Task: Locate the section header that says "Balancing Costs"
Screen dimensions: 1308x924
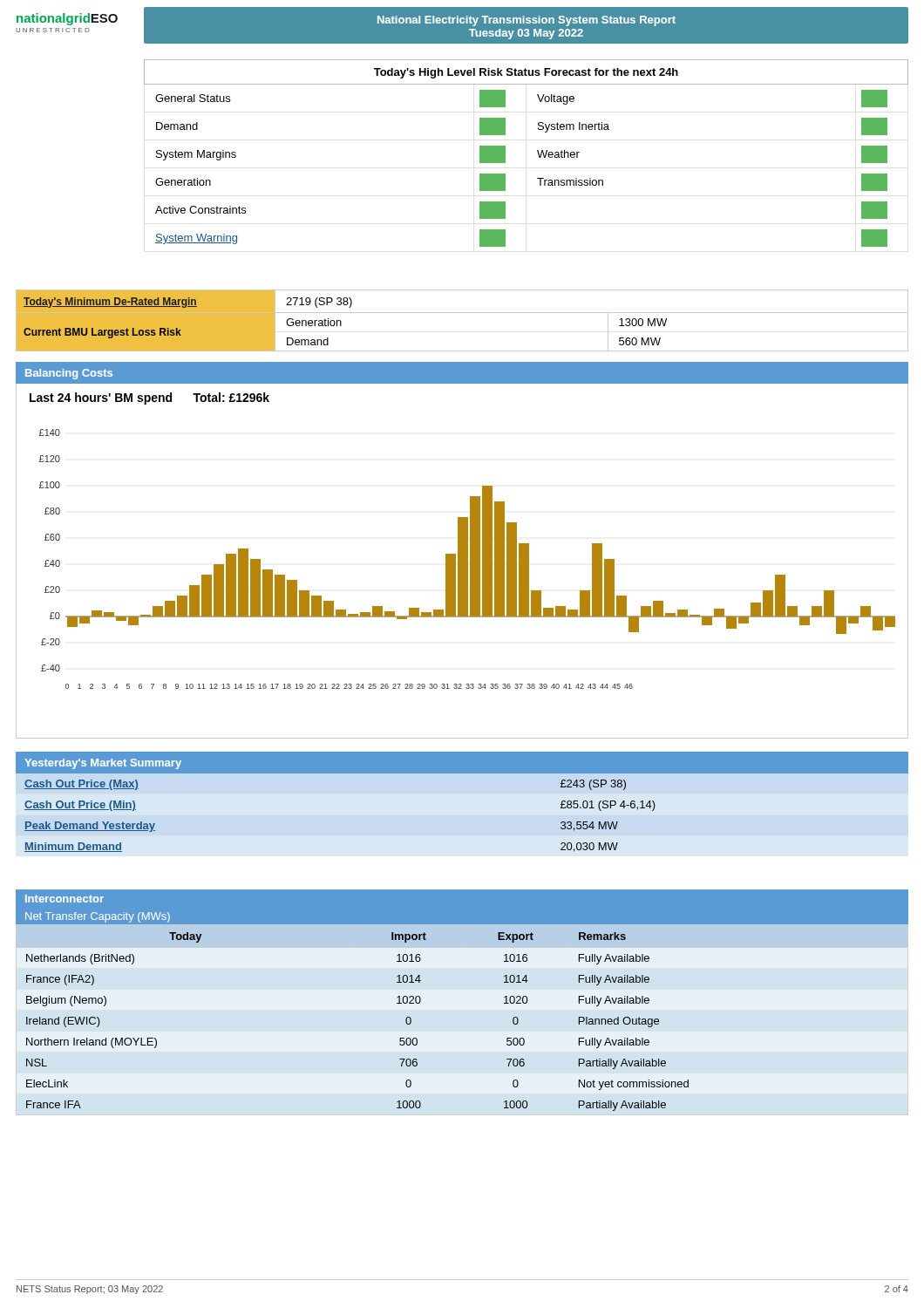Action: [69, 373]
